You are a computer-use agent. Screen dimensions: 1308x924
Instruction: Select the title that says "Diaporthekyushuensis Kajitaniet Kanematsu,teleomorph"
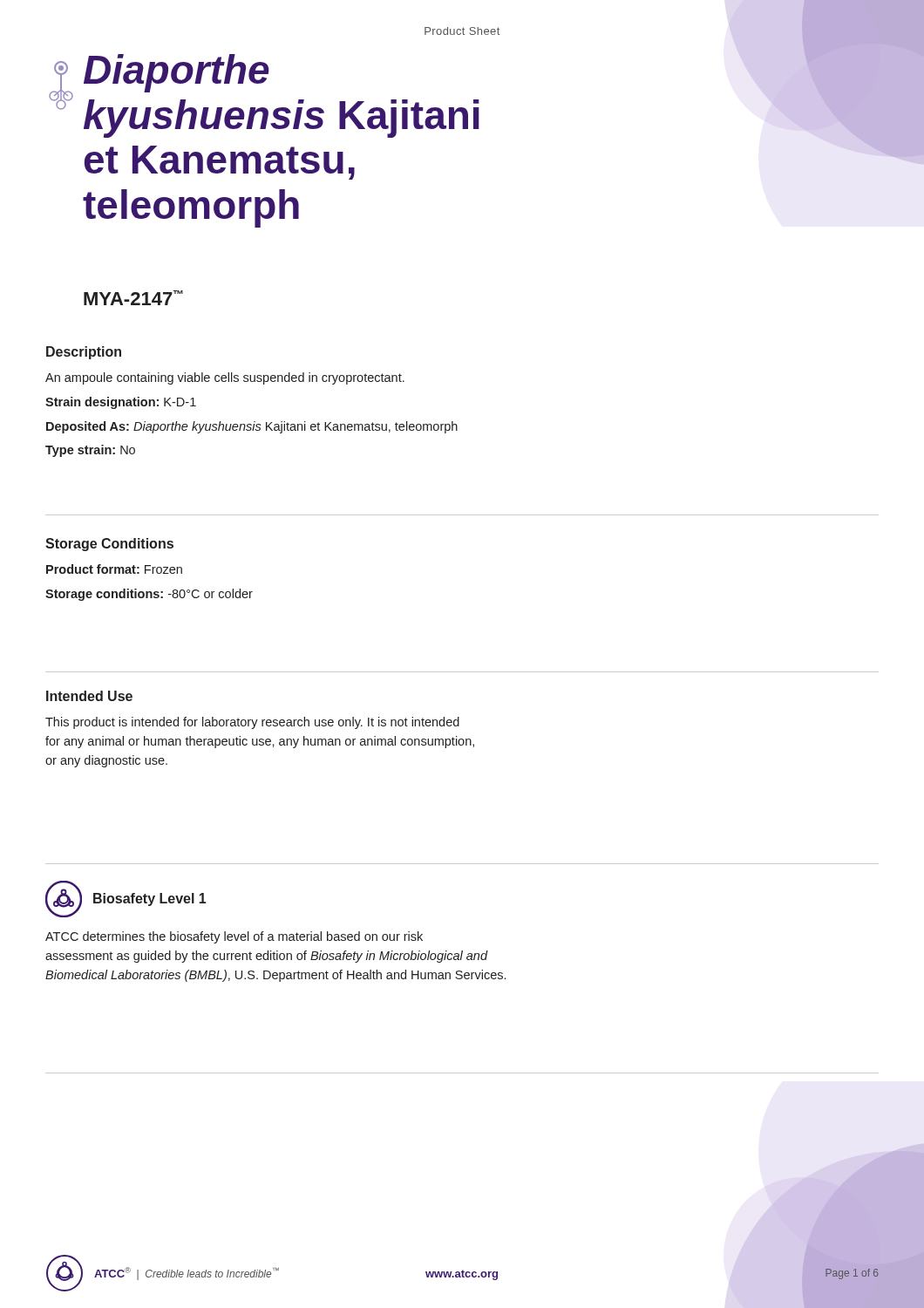click(318, 138)
